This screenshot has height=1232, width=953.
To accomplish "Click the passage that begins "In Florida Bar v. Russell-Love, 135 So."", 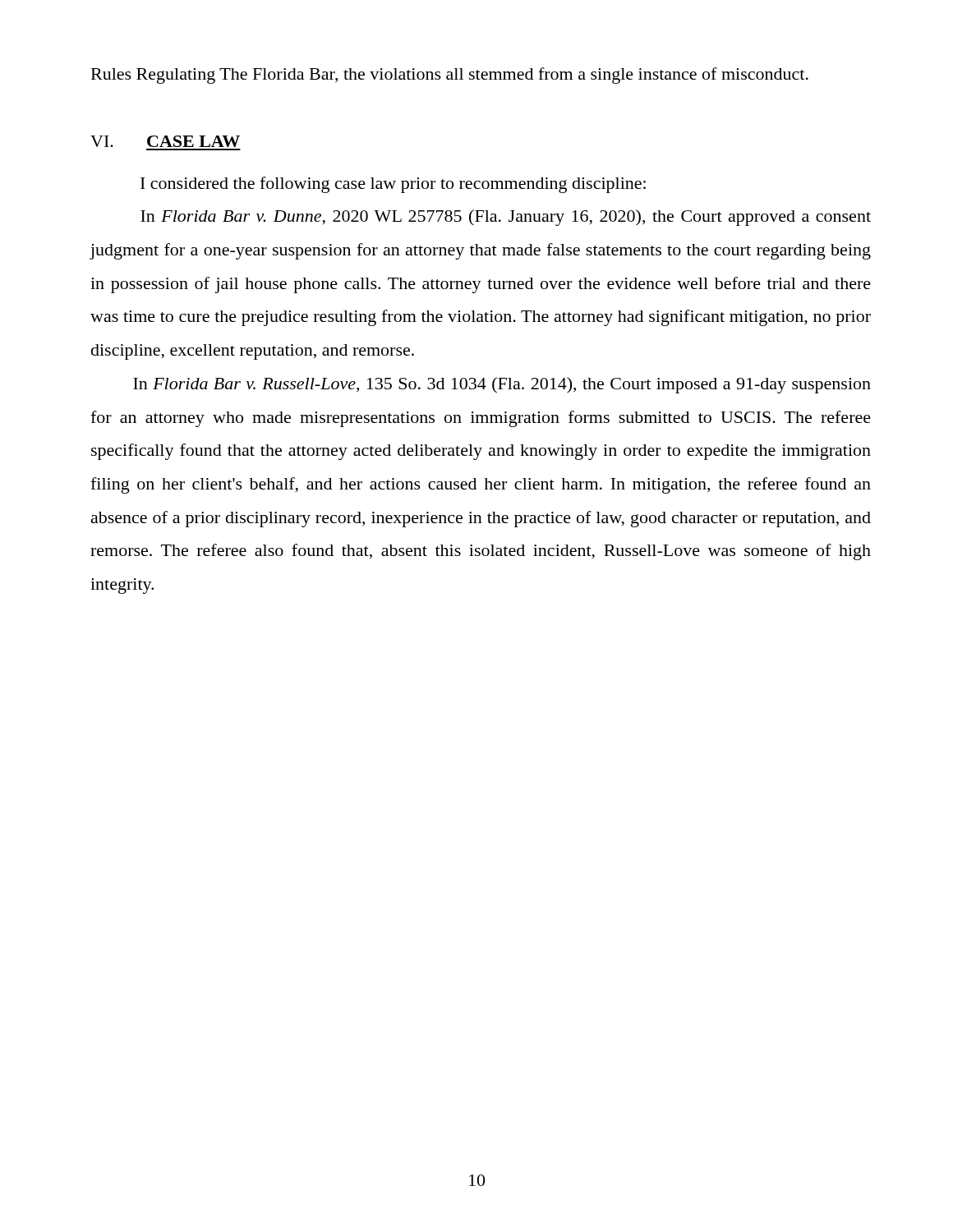I will tap(481, 483).
